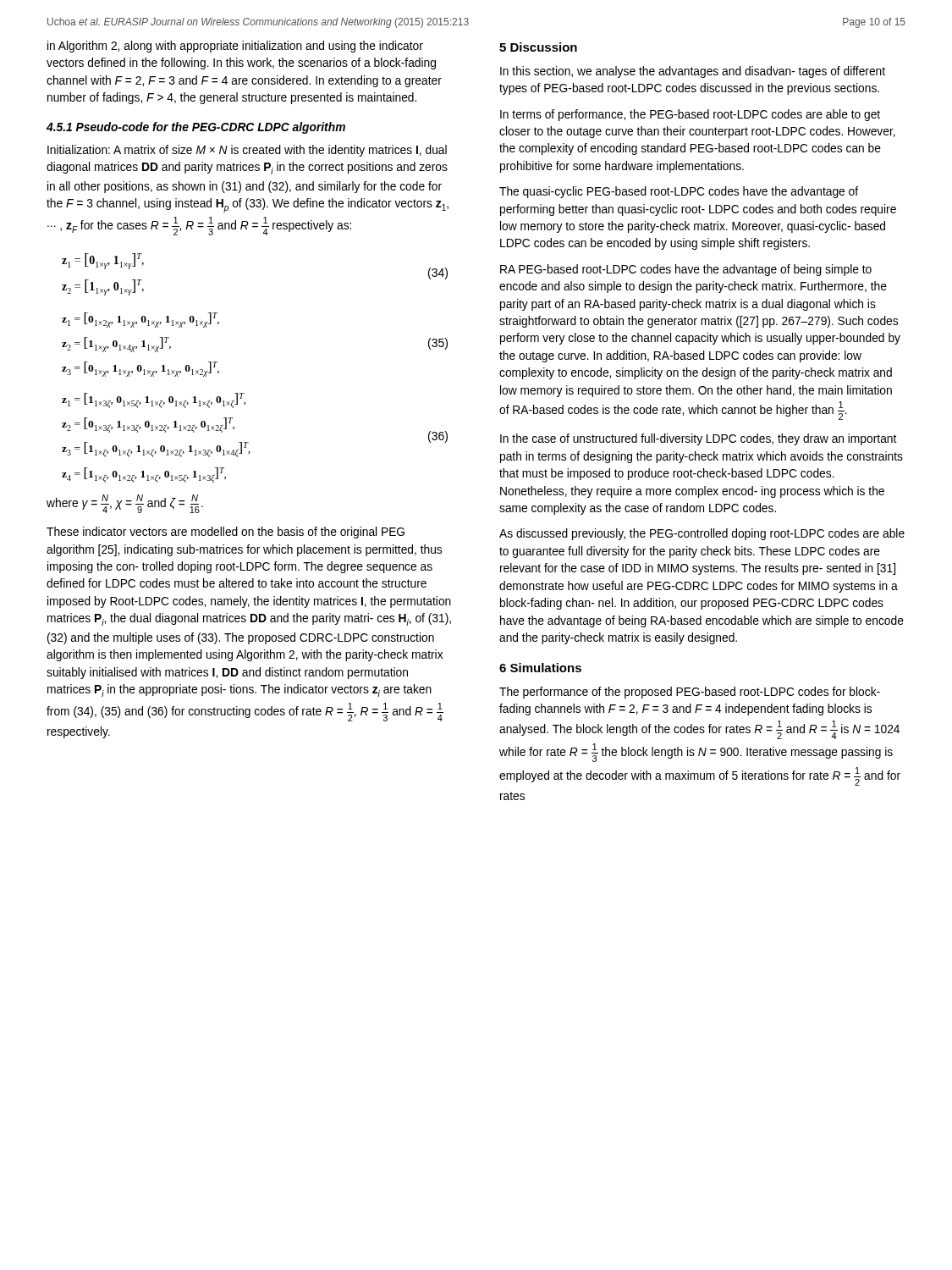Screen dimensions: 1270x952
Task: Find the formula containing "z1 = [11×3ζ, 01×5ζ, 11×ζ, 01×ζ,"
Action: pos(257,436)
